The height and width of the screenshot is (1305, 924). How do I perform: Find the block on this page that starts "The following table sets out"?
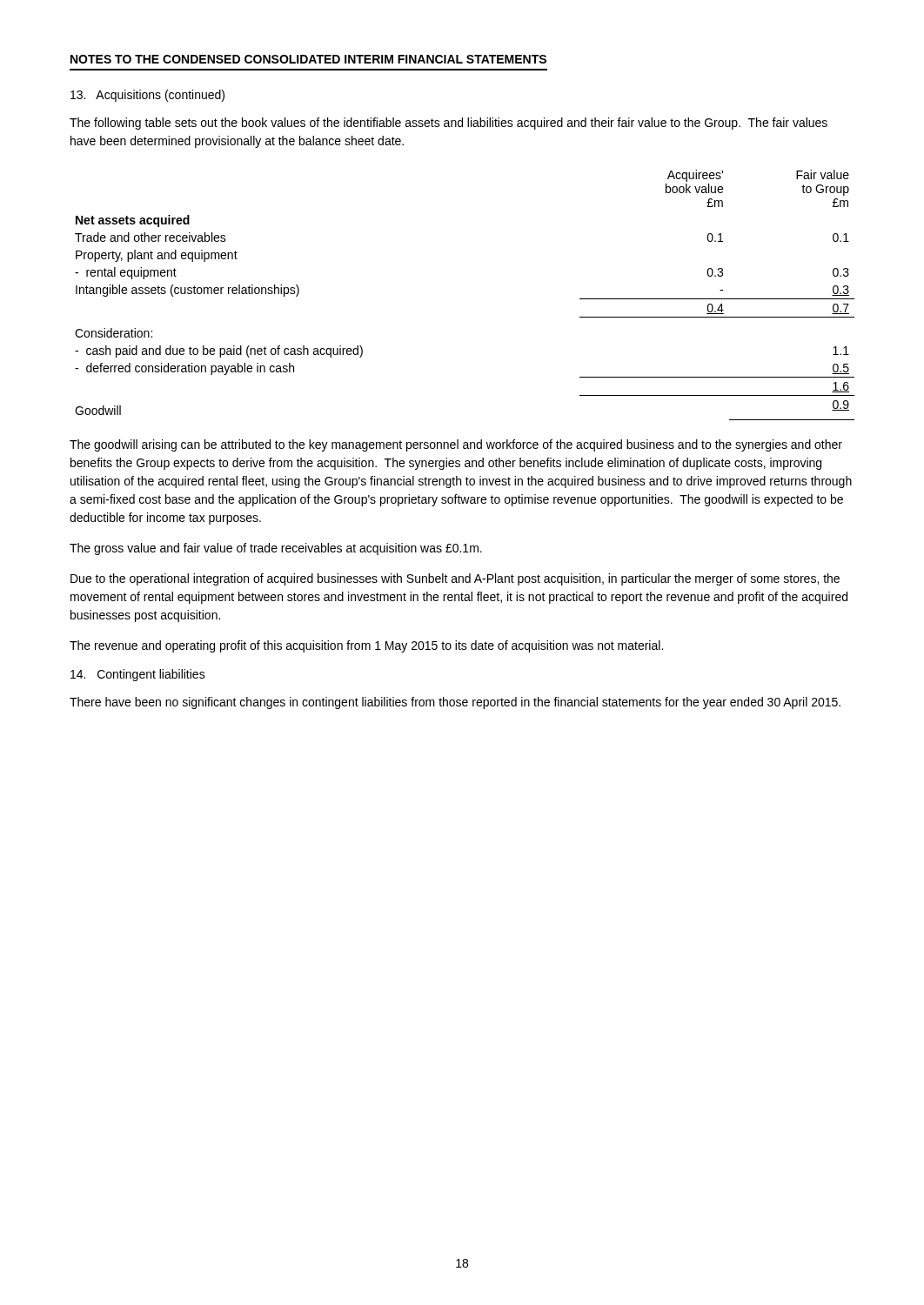tap(449, 132)
